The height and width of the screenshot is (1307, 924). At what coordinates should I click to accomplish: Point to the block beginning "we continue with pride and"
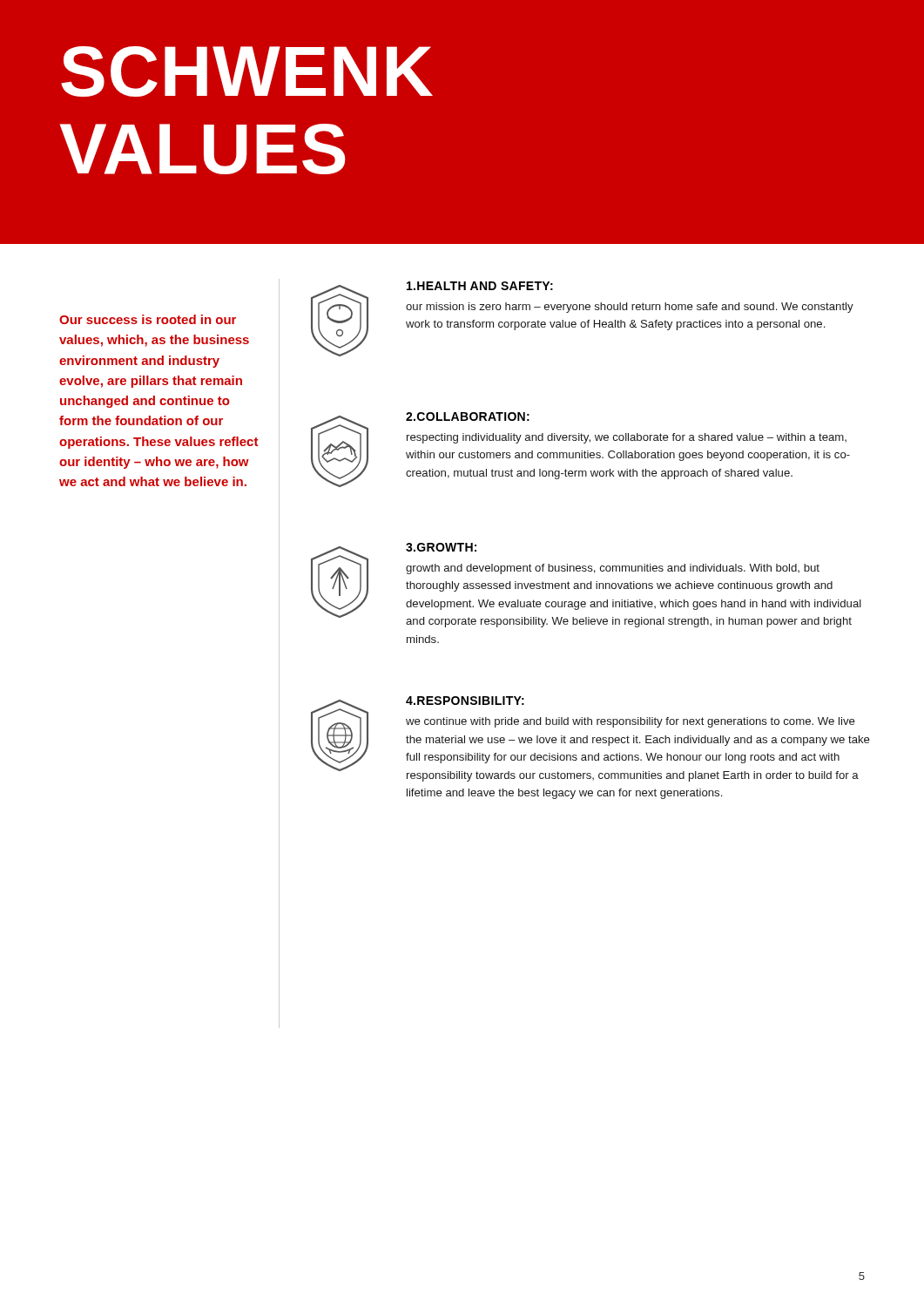point(638,757)
